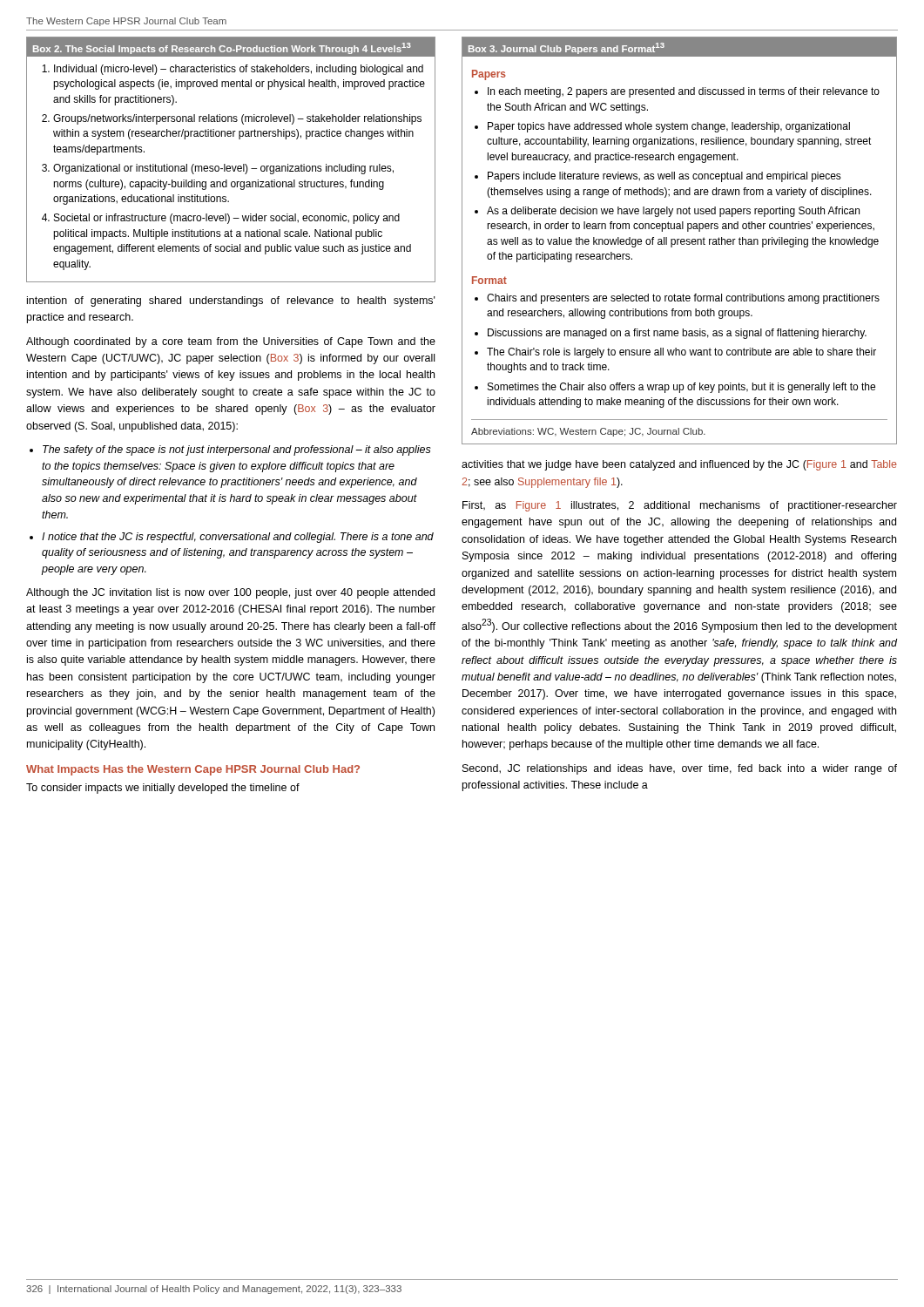924x1307 pixels.
Task: Find the element starting "Organizational or institutional (meso-level) – organizations"
Action: point(224,183)
